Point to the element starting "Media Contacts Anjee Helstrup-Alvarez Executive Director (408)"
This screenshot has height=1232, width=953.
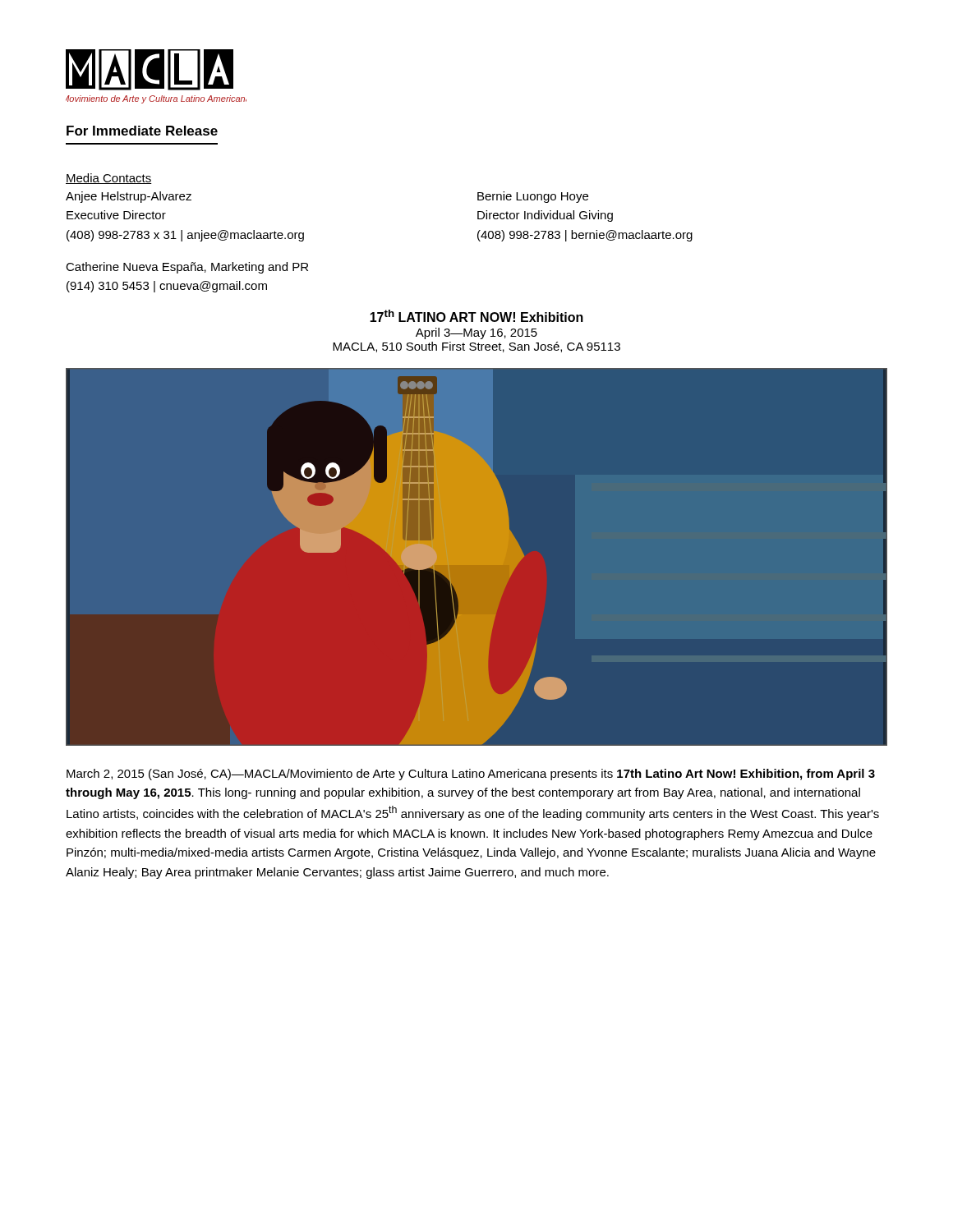coord(476,207)
